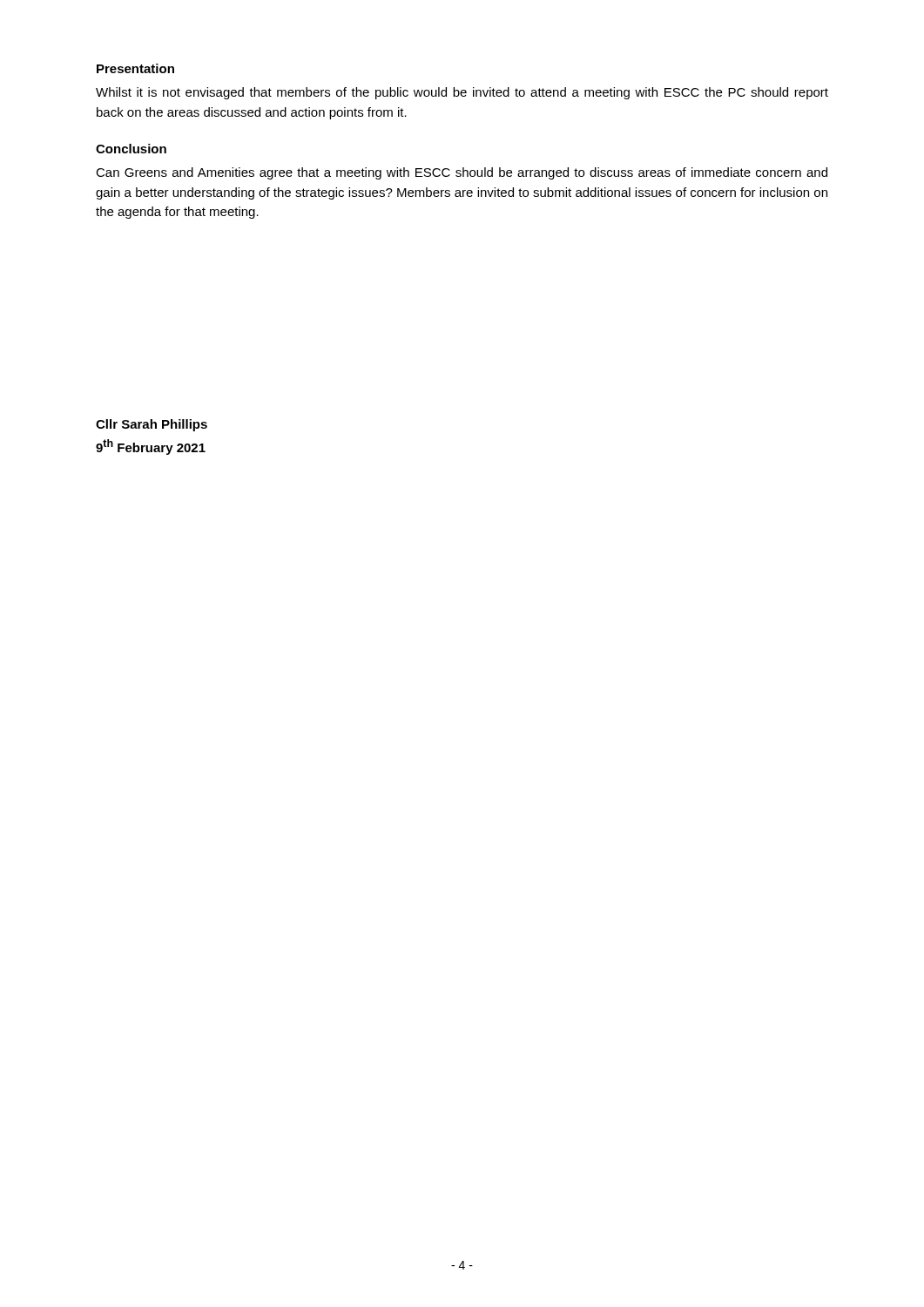Viewport: 924px width, 1307px height.
Task: Click the passage that begins "Can Greens and Amenities agree"
Action: 462,192
